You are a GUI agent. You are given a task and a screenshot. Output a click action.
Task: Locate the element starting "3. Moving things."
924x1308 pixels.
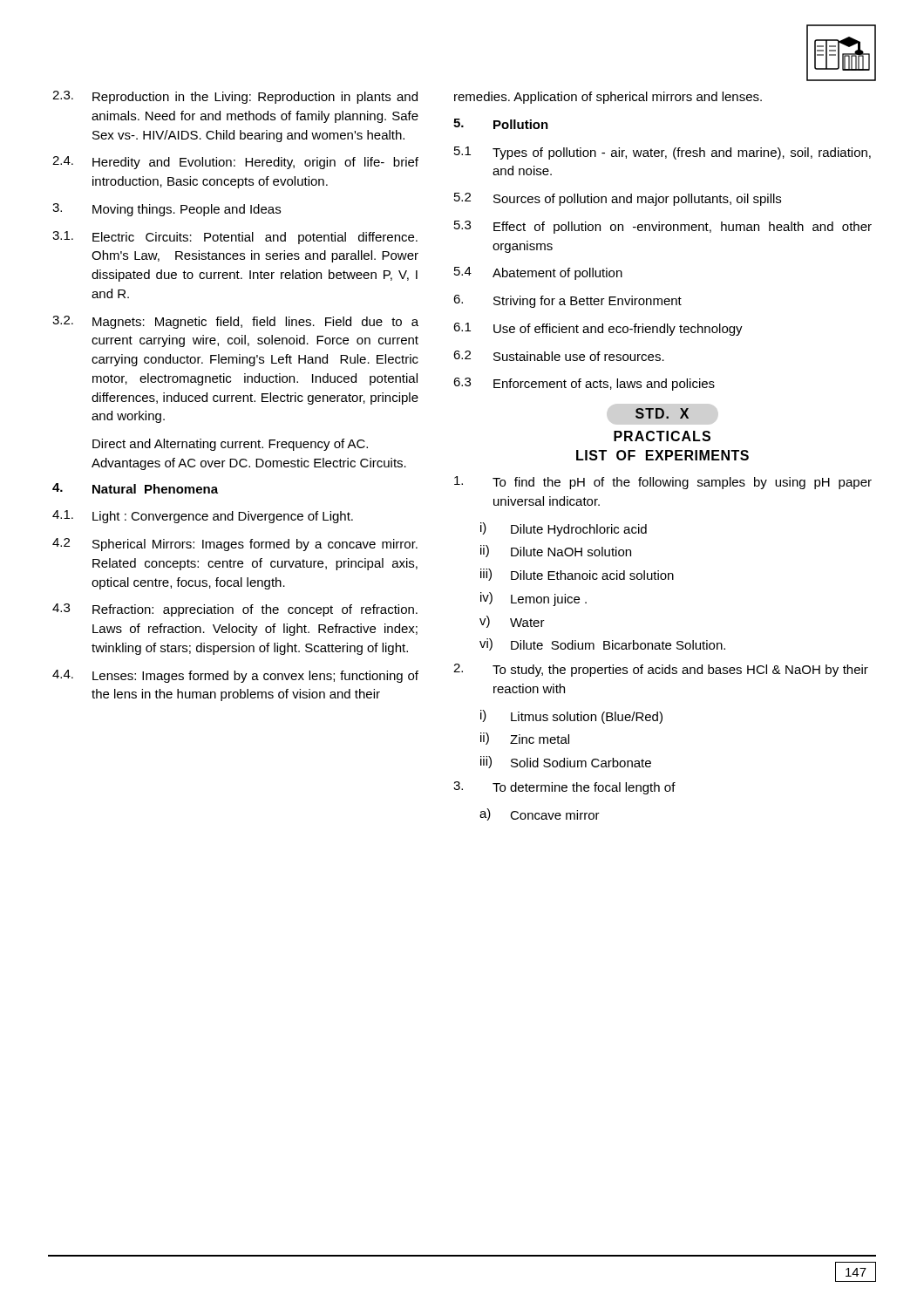[x=235, y=209]
